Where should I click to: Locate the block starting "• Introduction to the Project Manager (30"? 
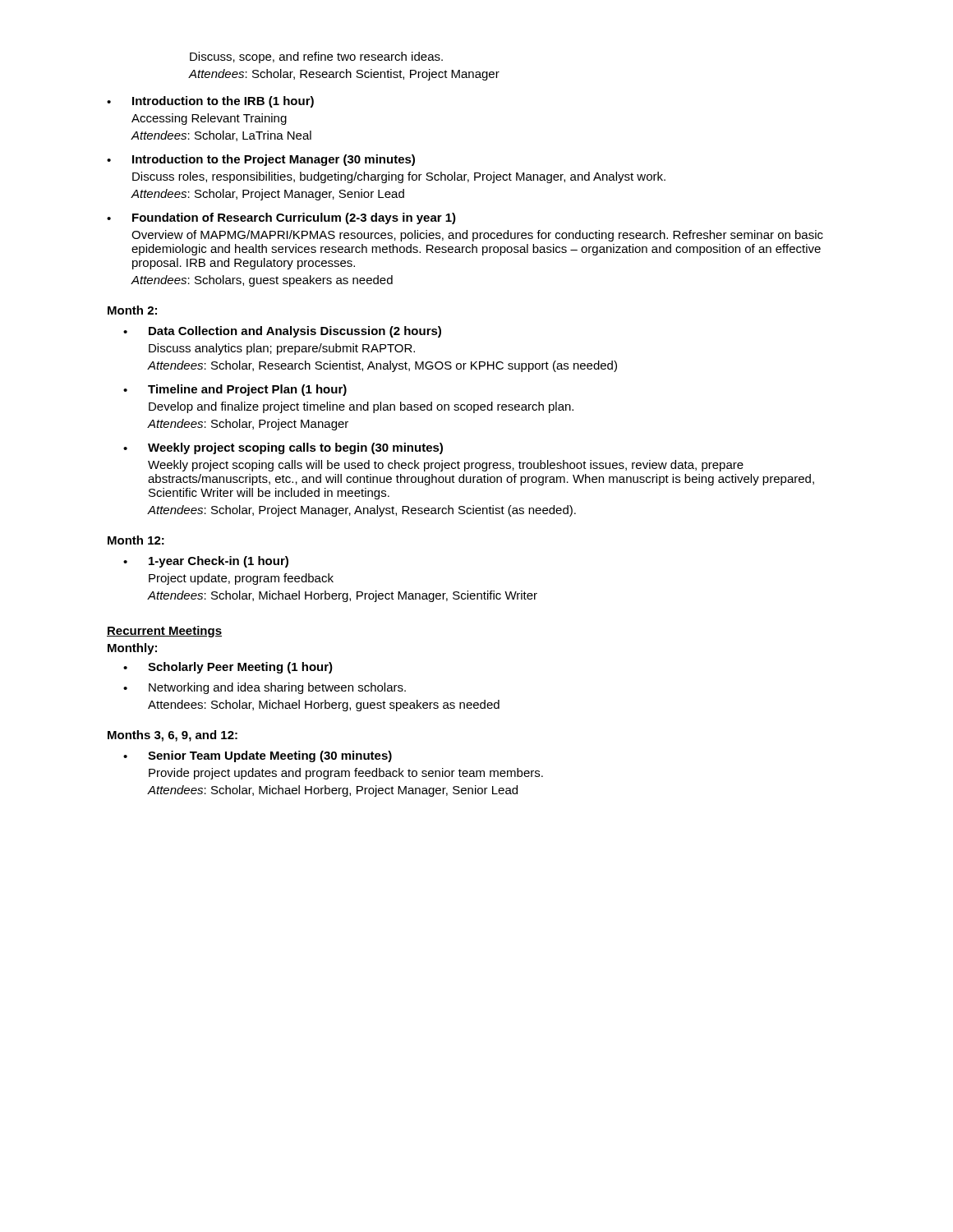click(387, 178)
